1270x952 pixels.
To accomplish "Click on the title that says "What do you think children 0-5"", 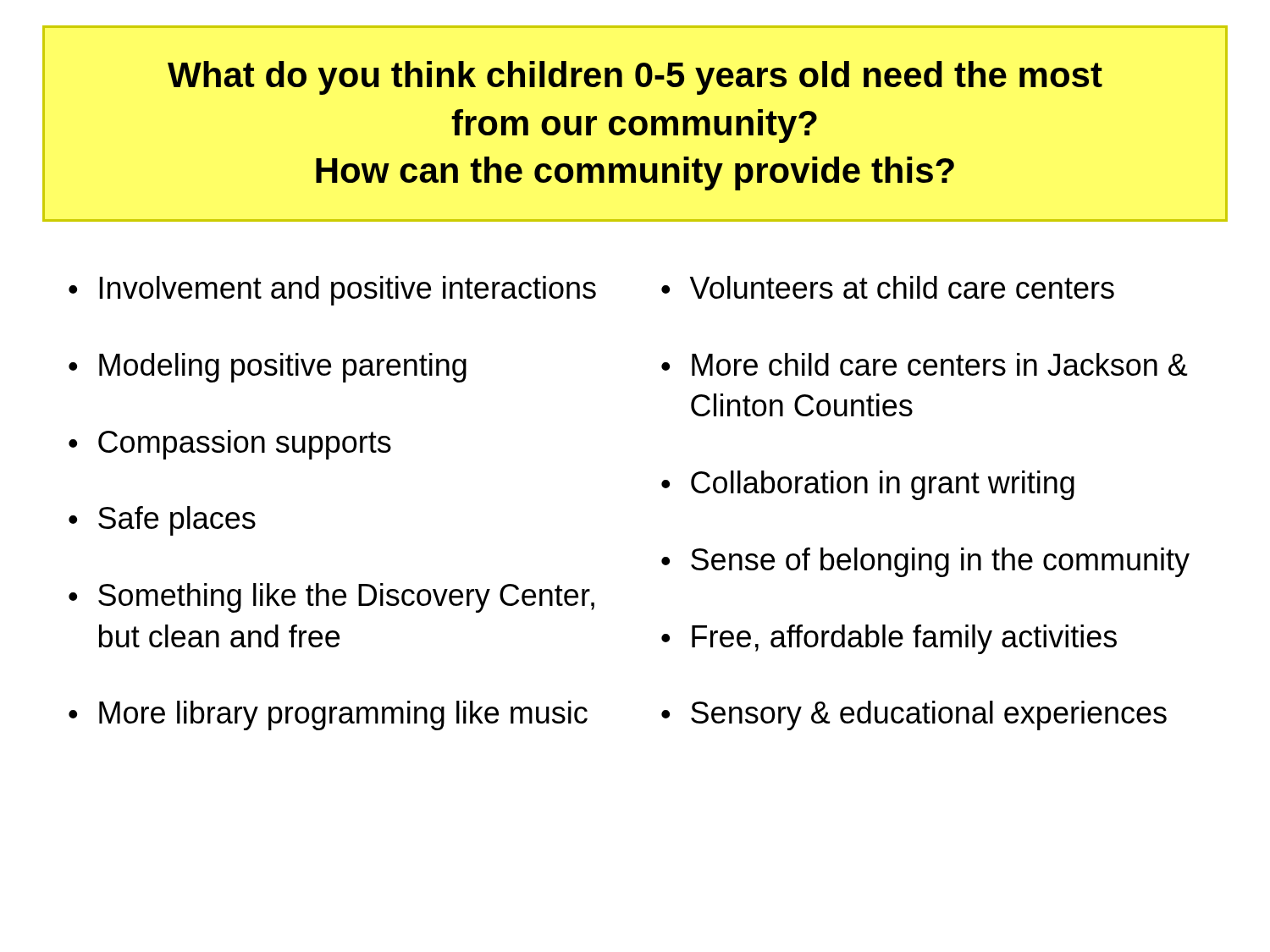I will click(635, 124).
